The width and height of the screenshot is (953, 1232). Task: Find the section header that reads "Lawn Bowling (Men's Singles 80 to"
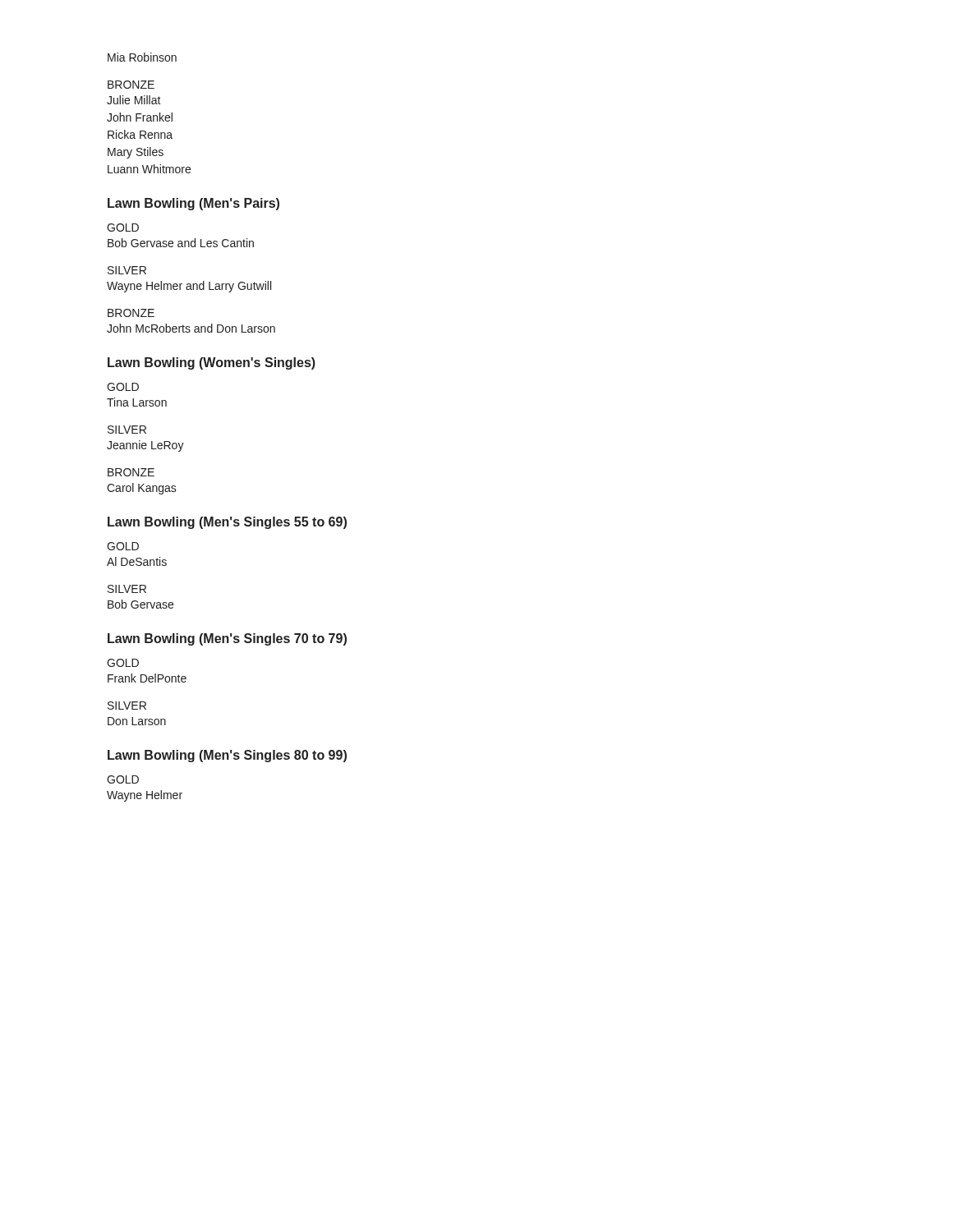pyautogui.click(x=227, y=755)
